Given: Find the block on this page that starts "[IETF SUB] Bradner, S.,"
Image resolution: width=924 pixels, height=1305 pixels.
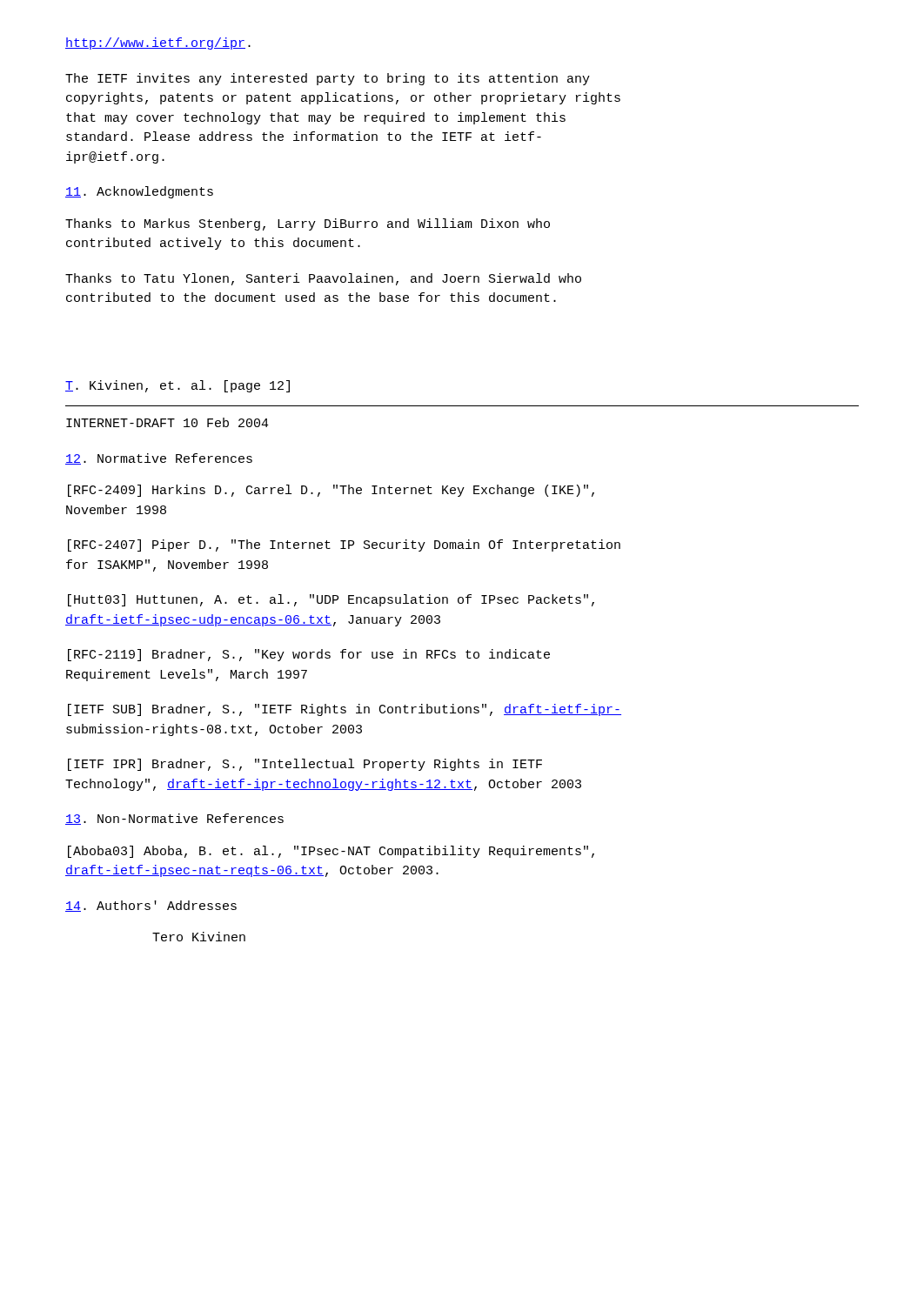Looking at the screenshot, I should [x=343, y=720].
